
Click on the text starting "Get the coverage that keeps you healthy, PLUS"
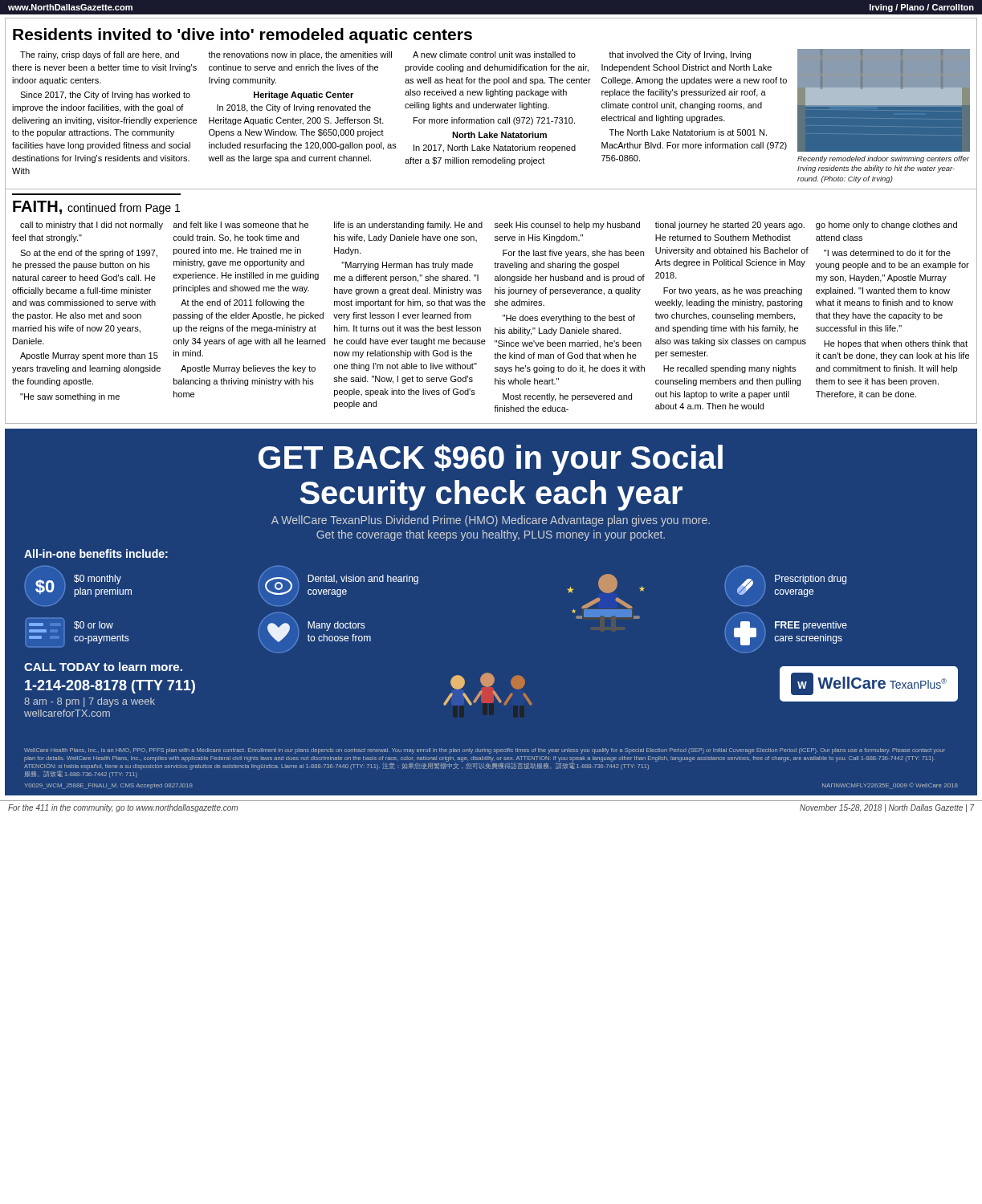[491, 535]
